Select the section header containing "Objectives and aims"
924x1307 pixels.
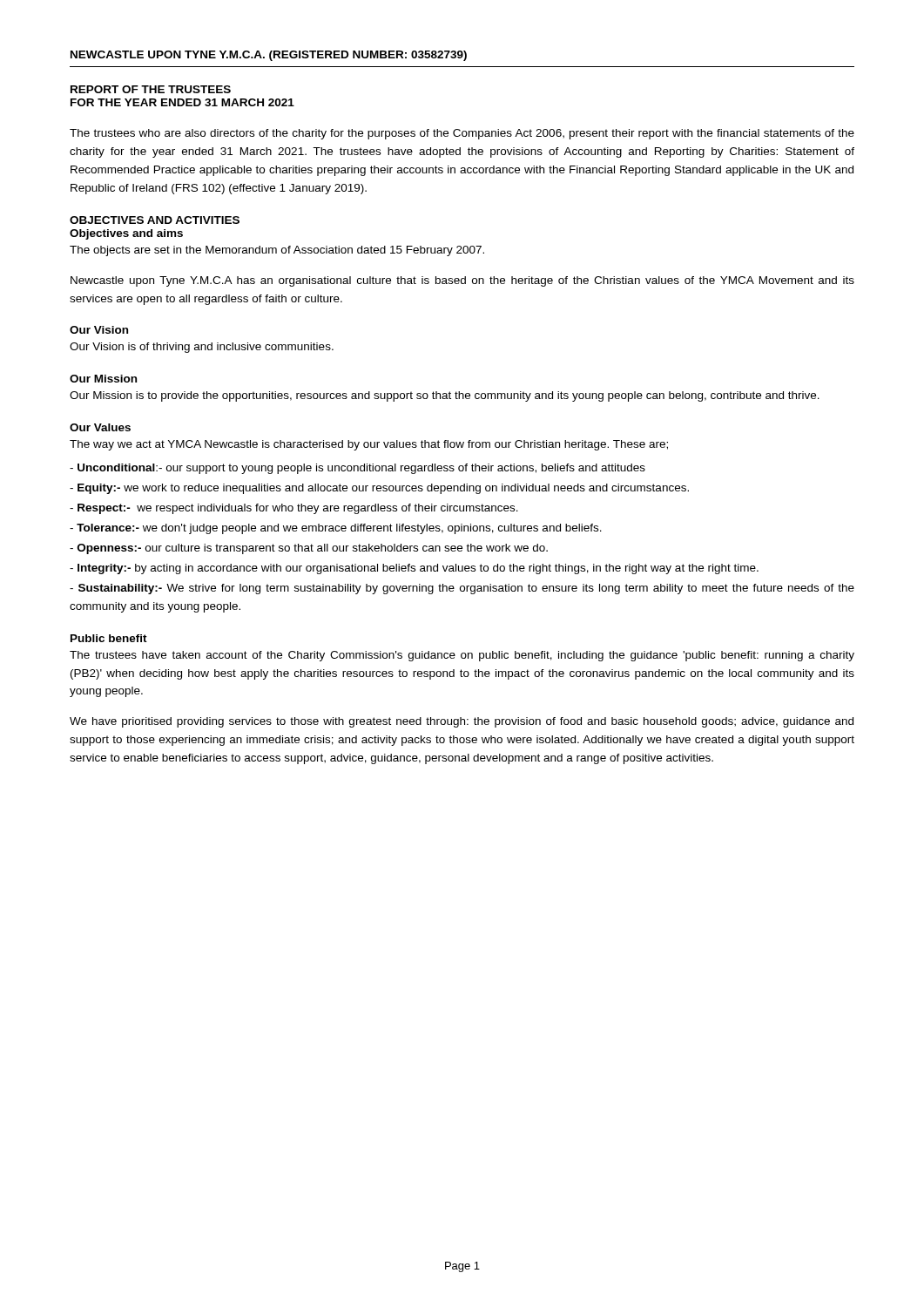tap(127, 233)
